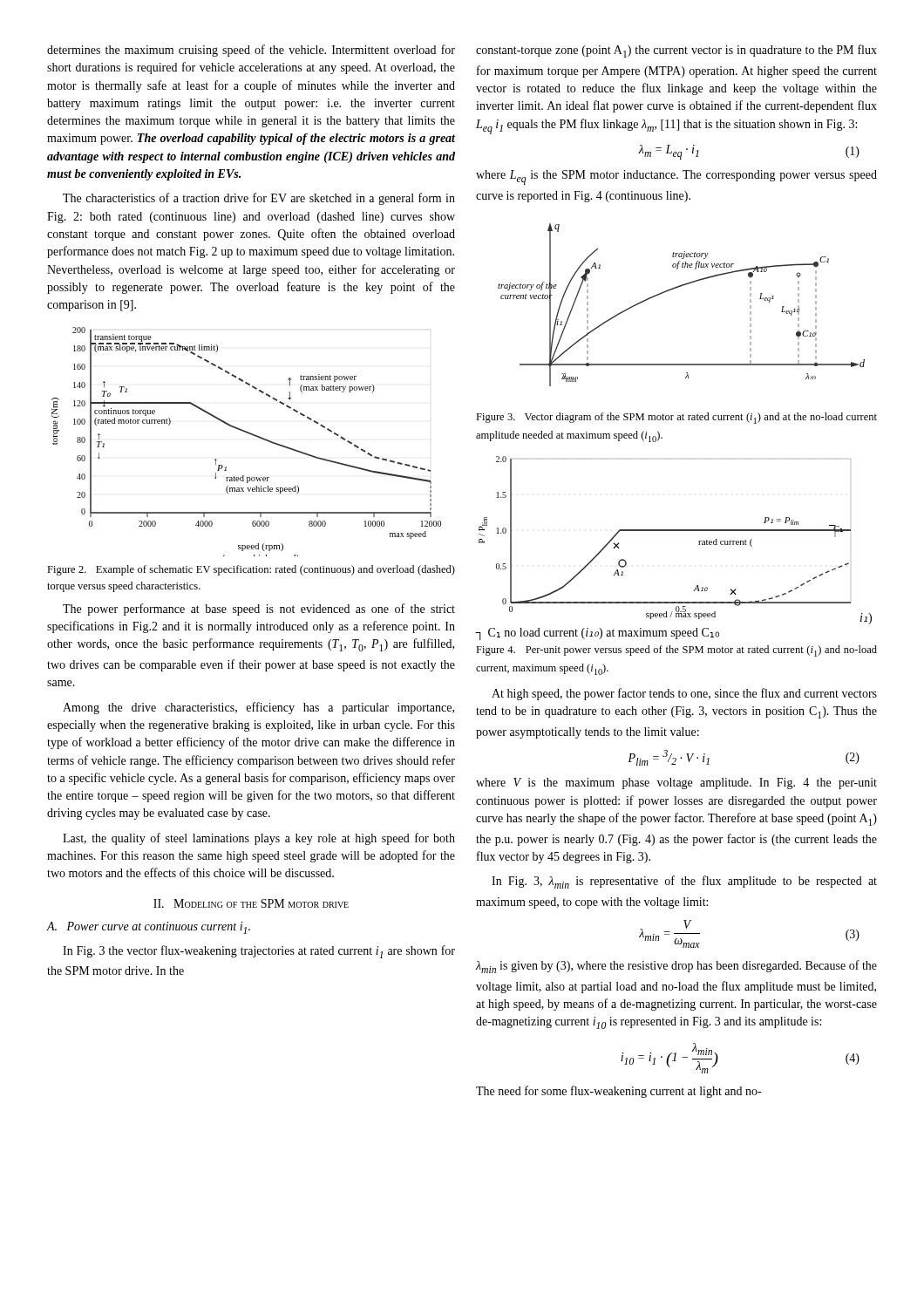Find the passage starting "where Leq is"
Screen dimensions: 1308x924
[x=676, y=186]
